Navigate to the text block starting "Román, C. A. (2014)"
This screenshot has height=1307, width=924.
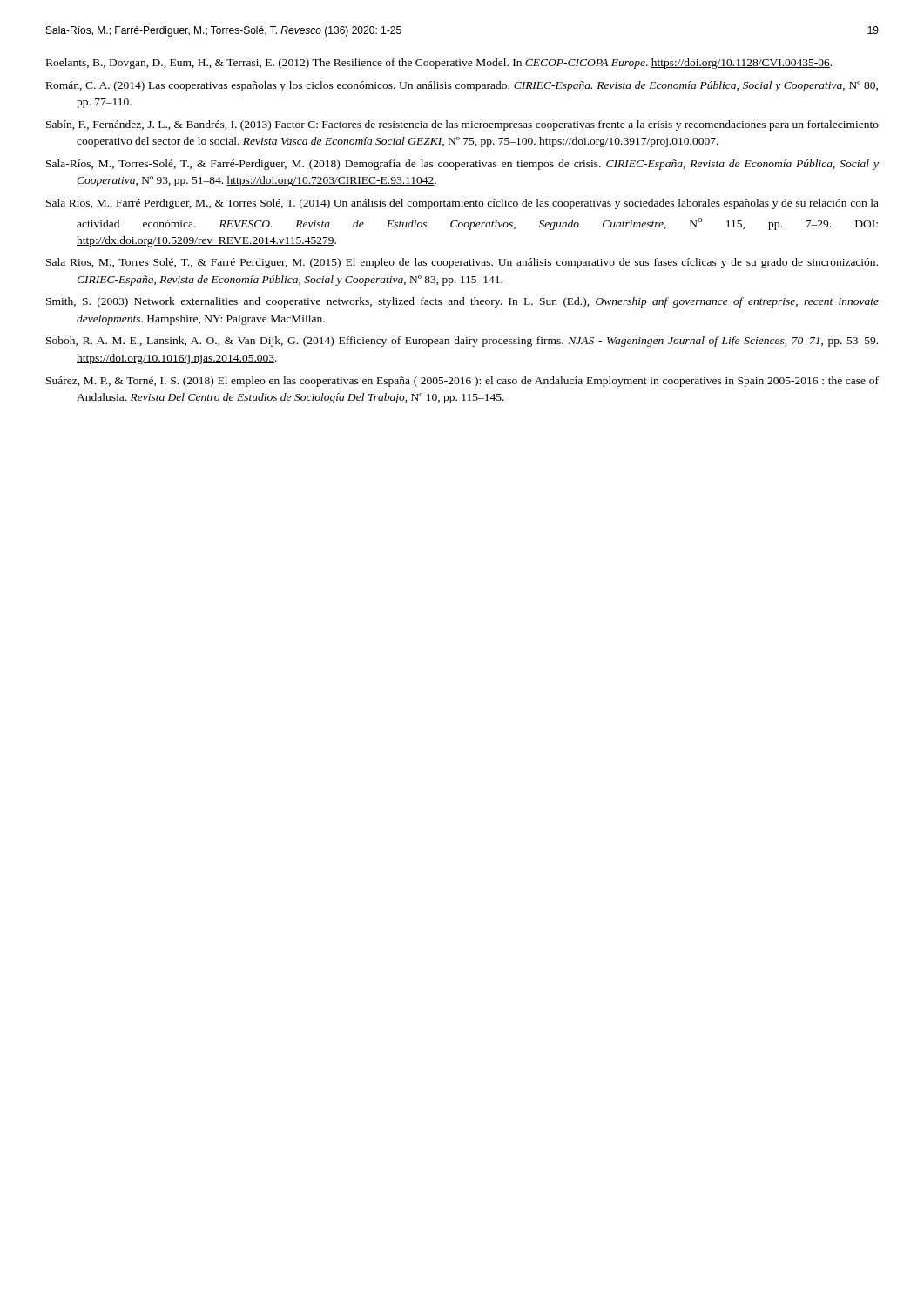pyautogui.click(x=462, y=93)
